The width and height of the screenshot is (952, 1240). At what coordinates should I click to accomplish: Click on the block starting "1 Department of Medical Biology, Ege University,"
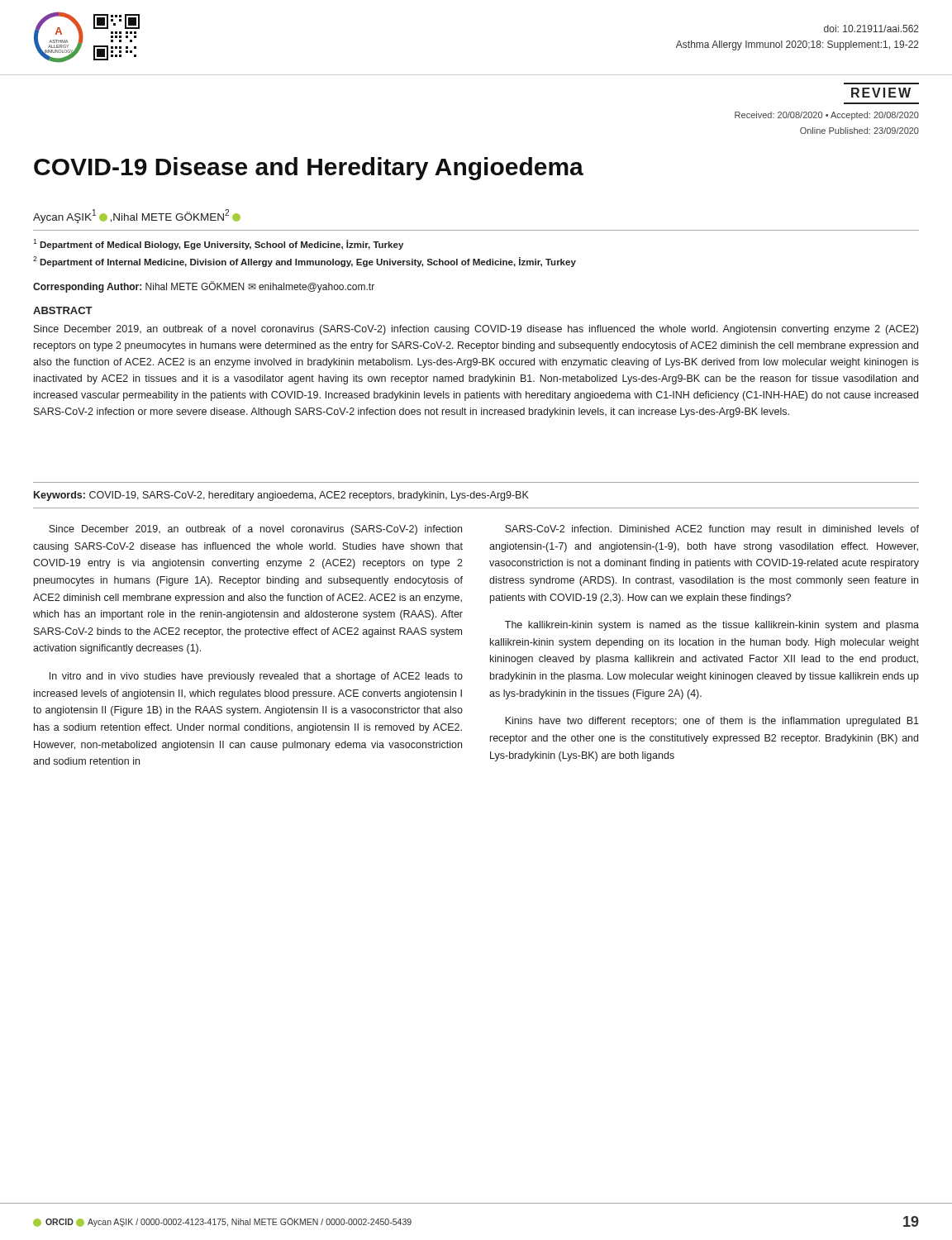pyautogui.click(x=304, y=252)
